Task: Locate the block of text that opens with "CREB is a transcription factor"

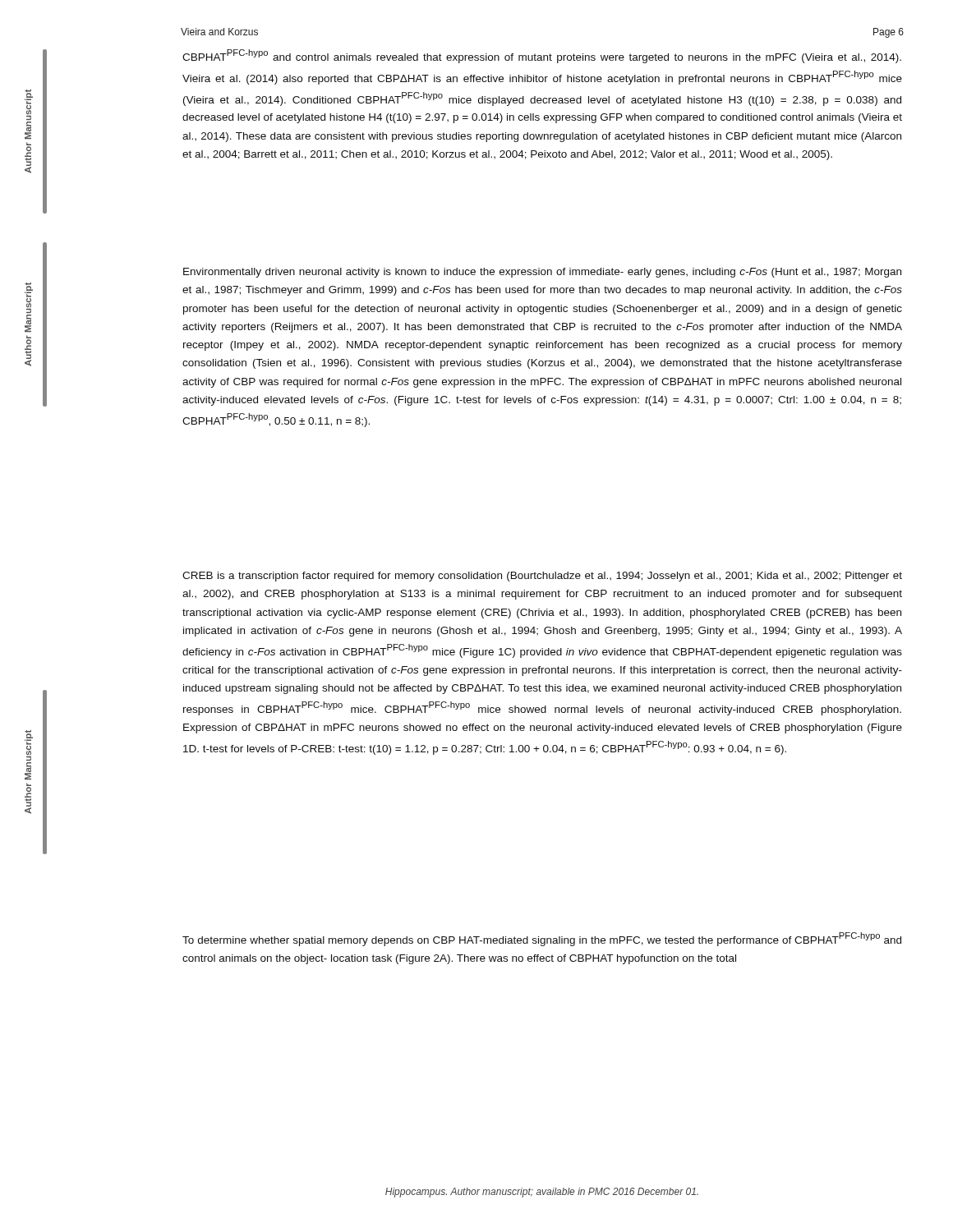Action: coord(542,662)
